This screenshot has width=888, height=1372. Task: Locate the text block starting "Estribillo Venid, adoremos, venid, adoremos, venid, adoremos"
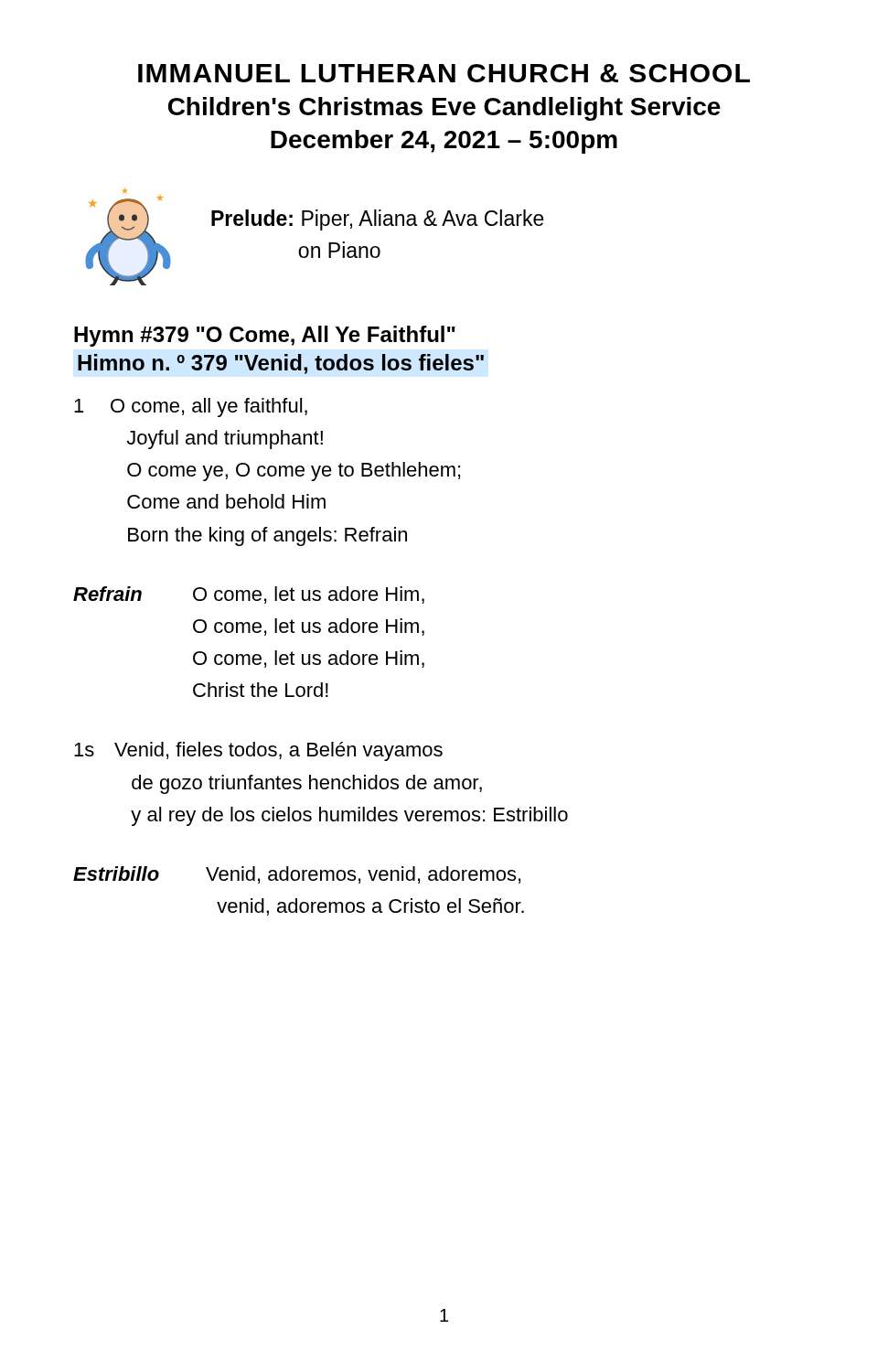(299, 890)
